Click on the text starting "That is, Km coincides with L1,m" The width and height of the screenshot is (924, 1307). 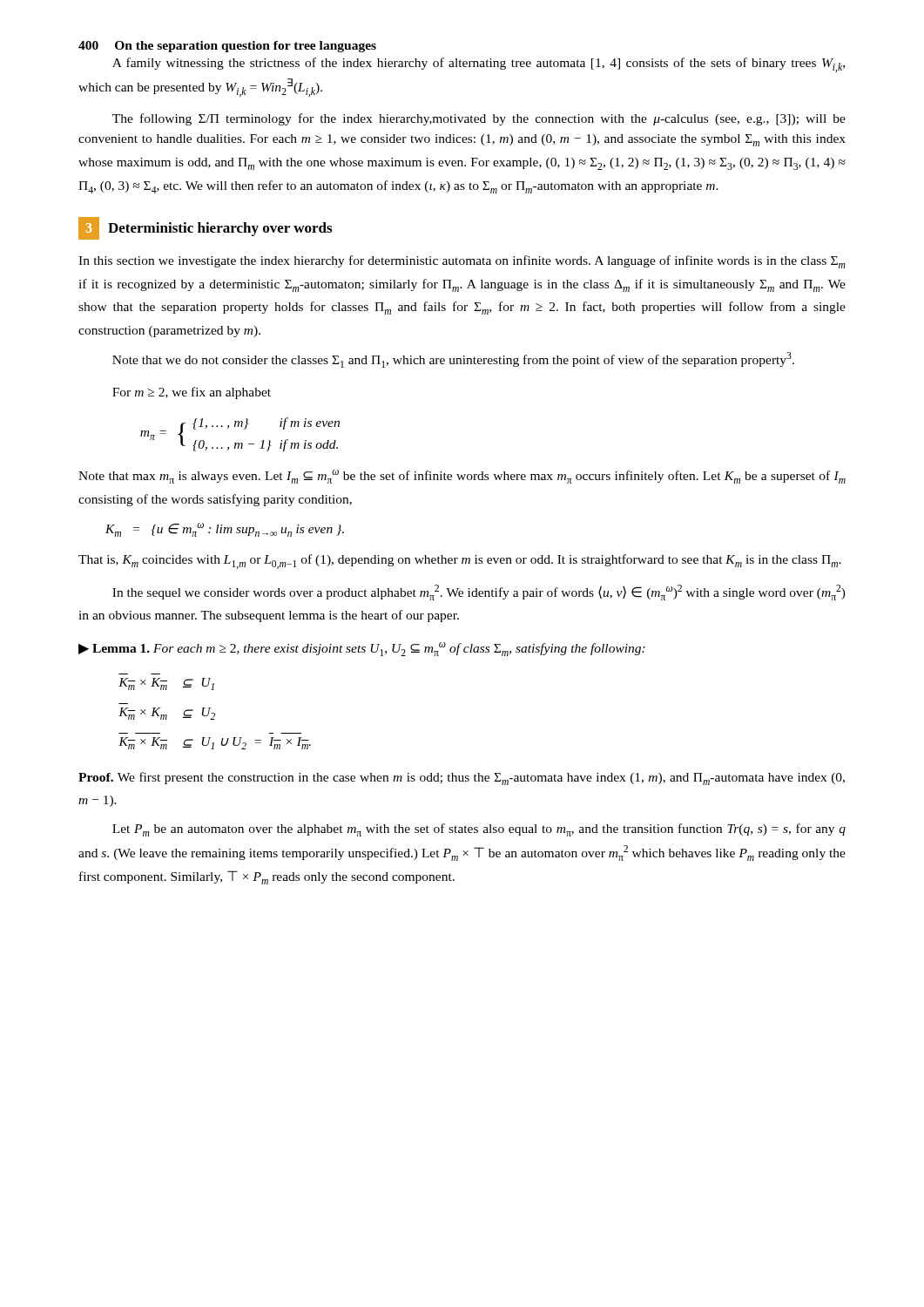460,561
